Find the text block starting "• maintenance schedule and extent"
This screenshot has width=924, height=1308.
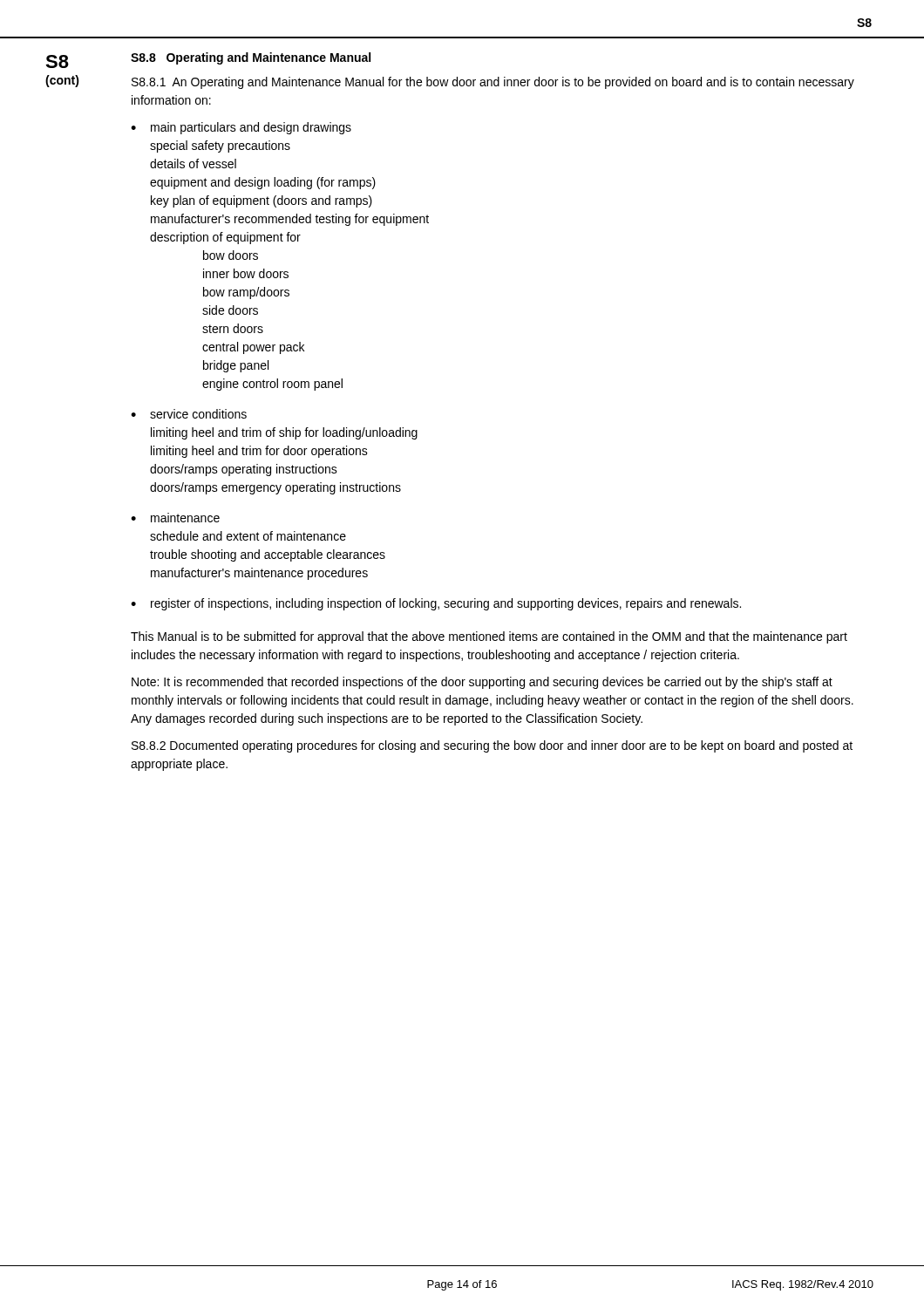click(175, 518)
